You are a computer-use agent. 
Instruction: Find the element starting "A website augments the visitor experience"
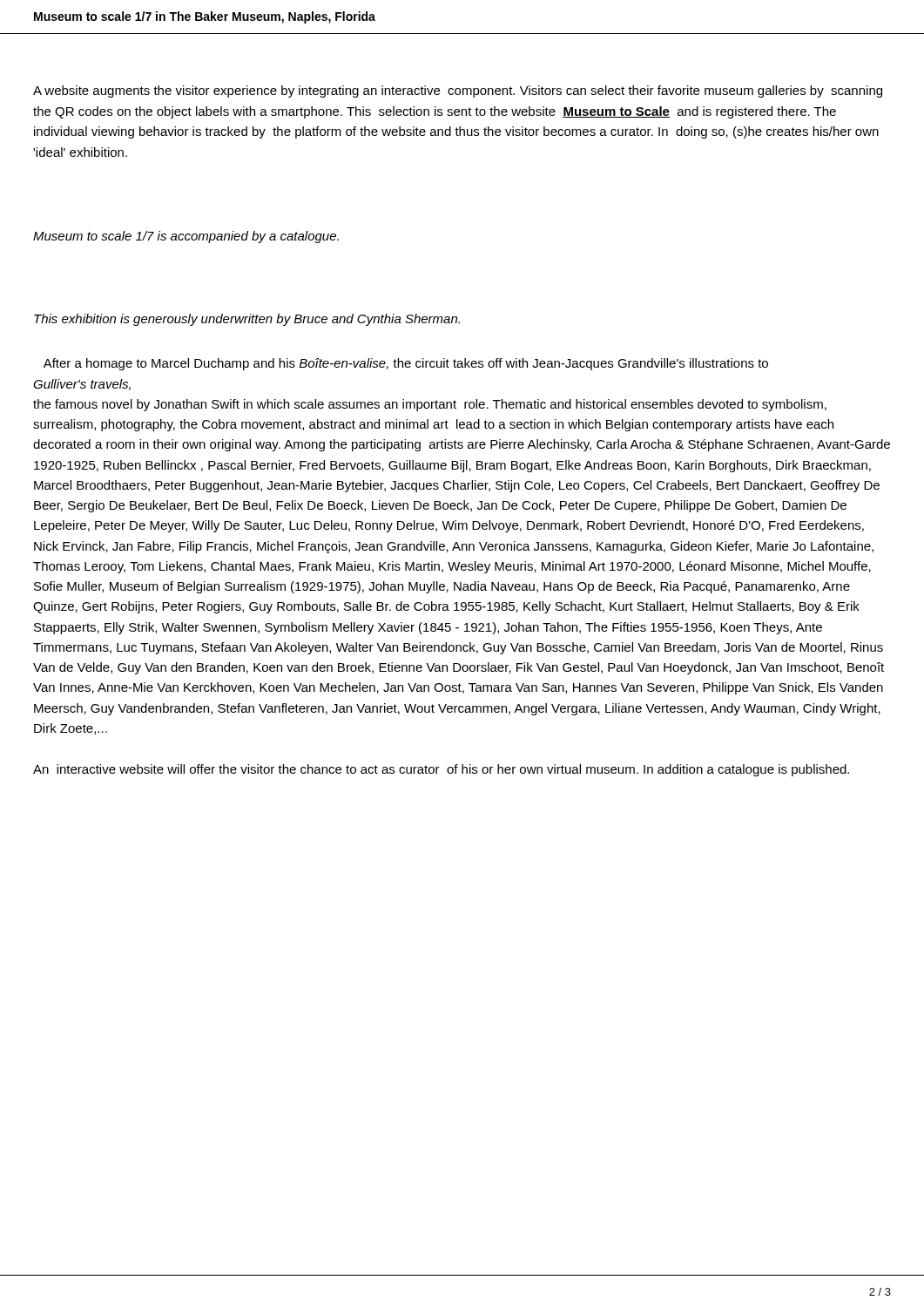point(458,121)
